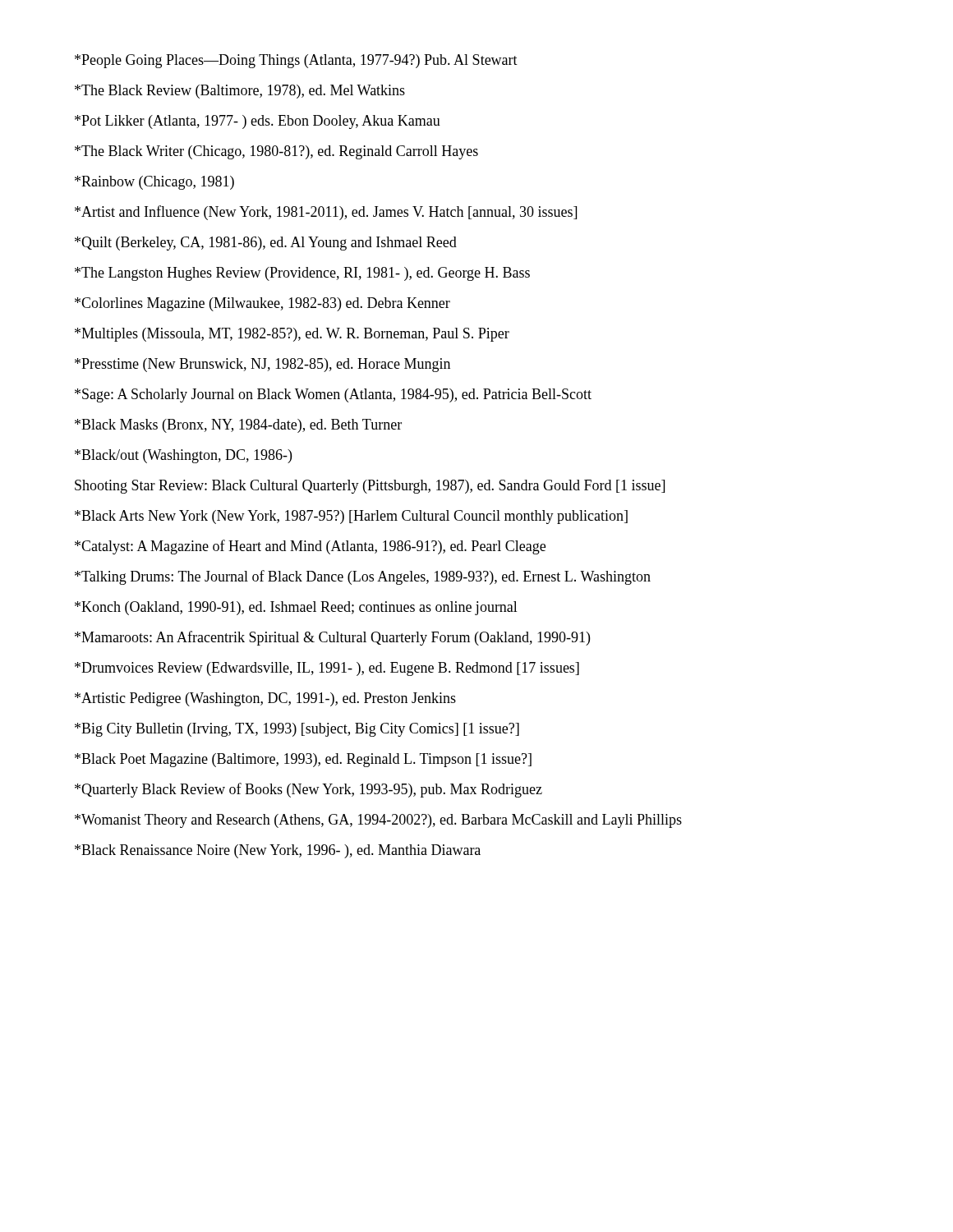Find the text starting "*Drumvoices Review (Edwardsville, IL,"

[x=327, y=668]
